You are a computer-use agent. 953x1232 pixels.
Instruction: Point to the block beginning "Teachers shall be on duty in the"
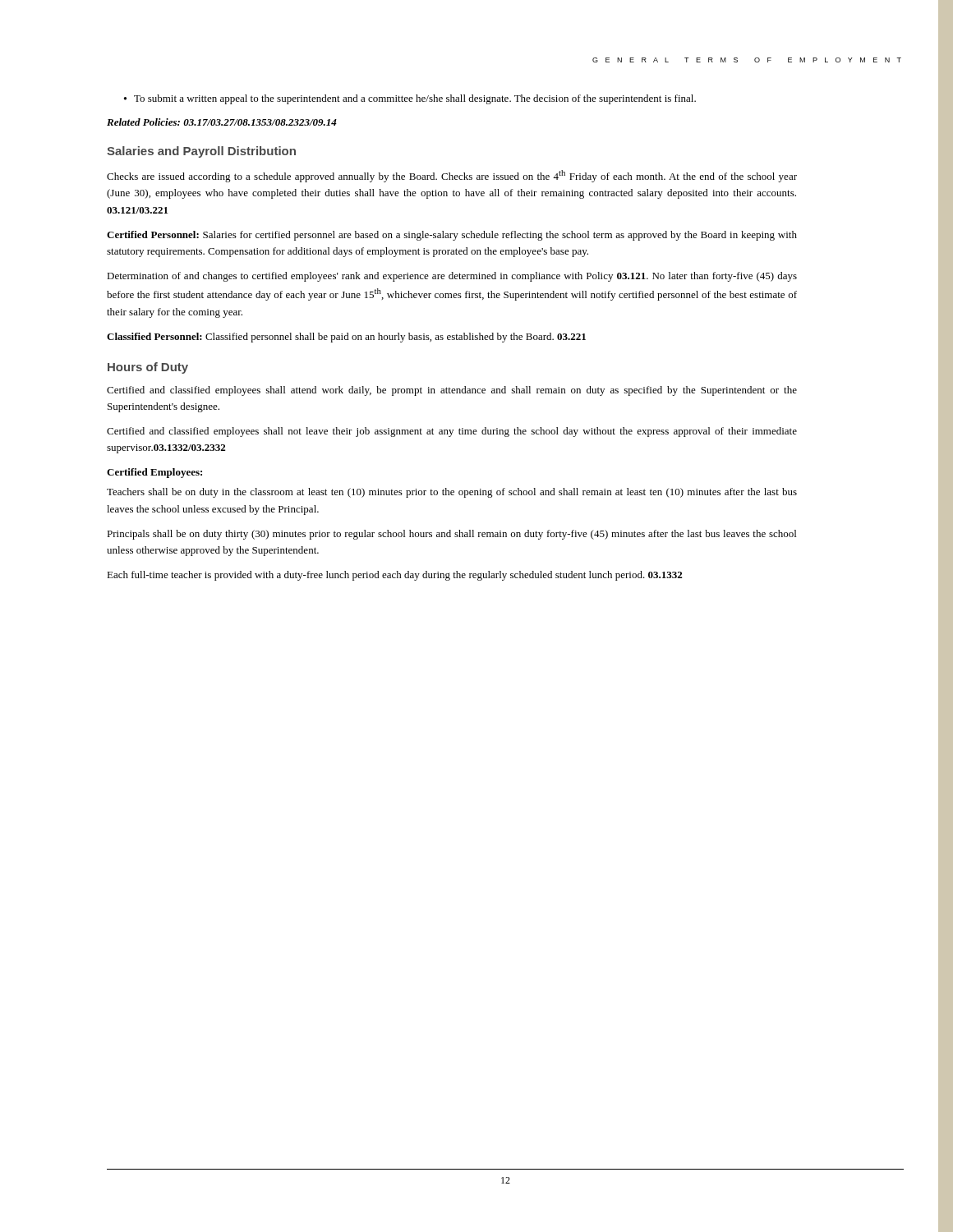pyautogui.click(x=452, y=500)
